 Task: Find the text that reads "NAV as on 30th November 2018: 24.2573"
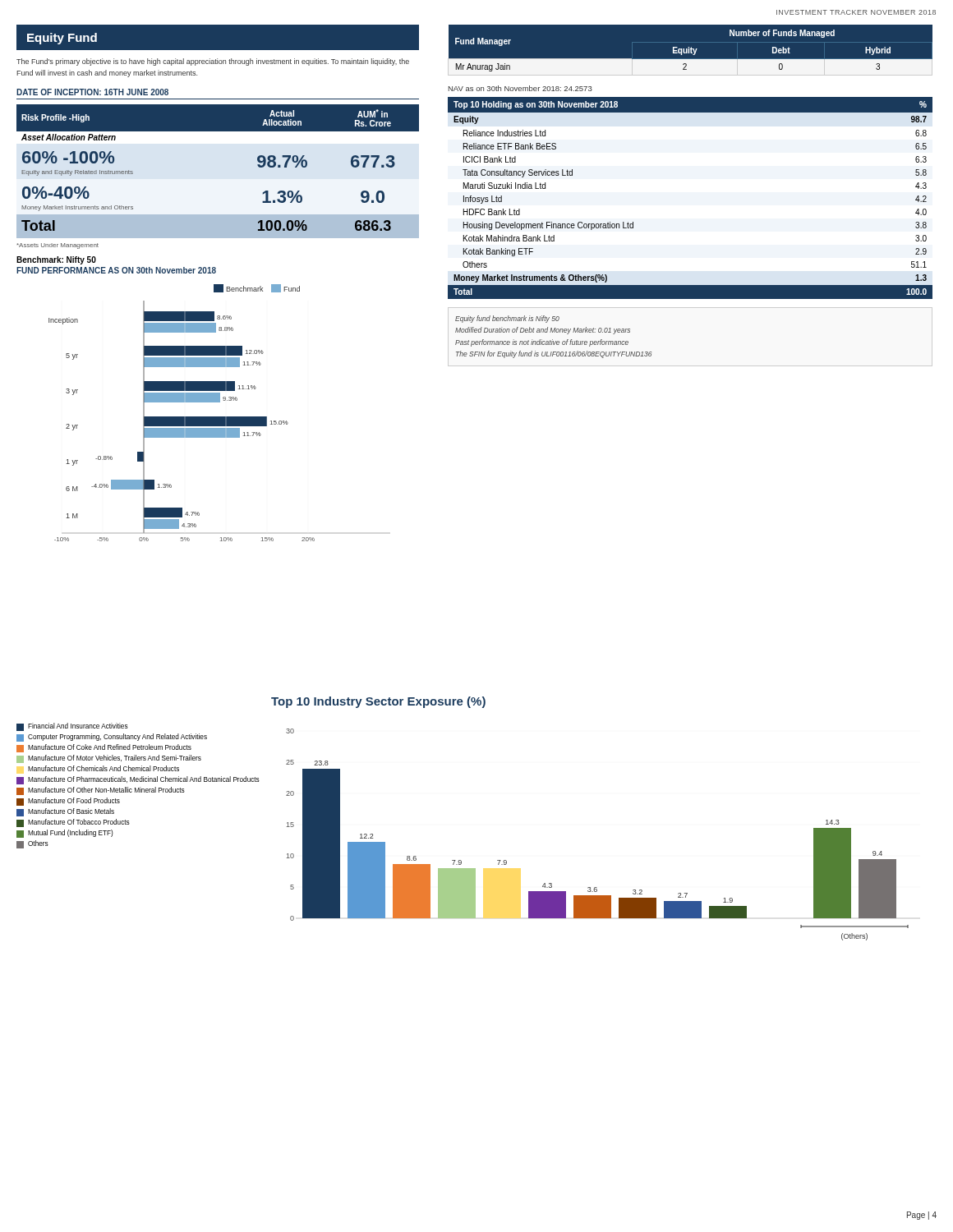[x=520, y=88]
